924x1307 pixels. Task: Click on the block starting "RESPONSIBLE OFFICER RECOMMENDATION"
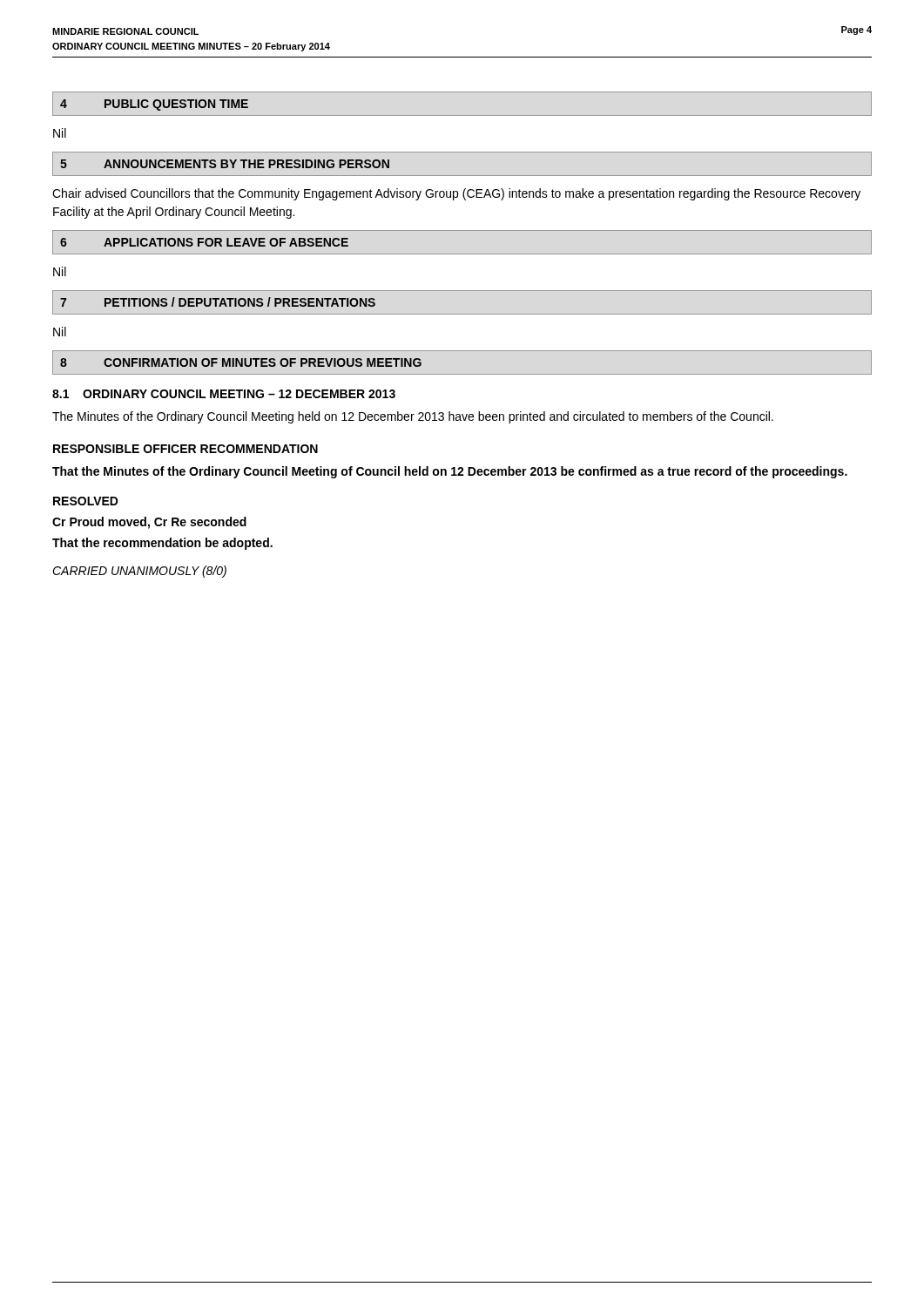(185, 449)
